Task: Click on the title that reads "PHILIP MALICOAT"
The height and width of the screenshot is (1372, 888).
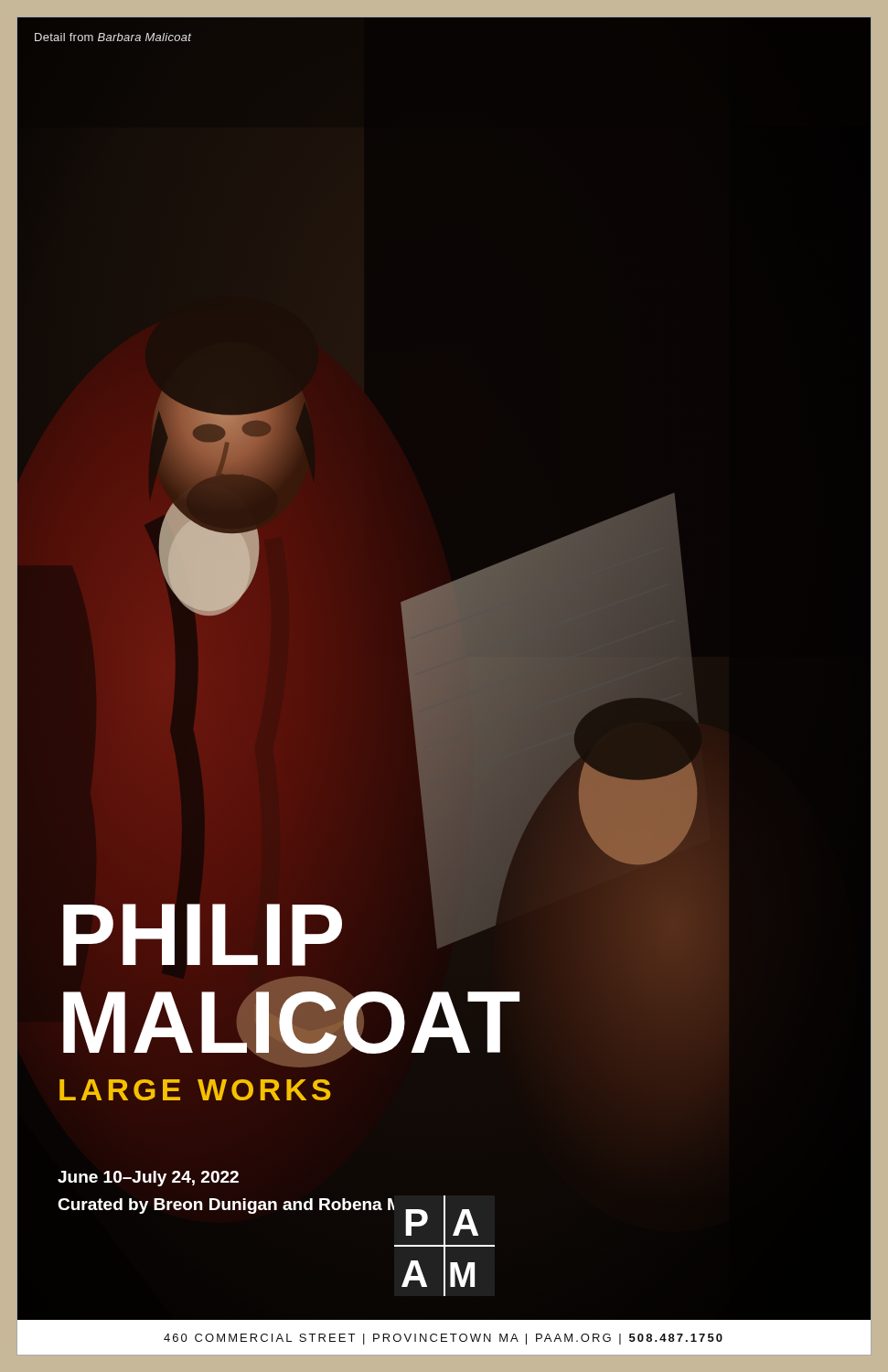Action: [444, 979]
